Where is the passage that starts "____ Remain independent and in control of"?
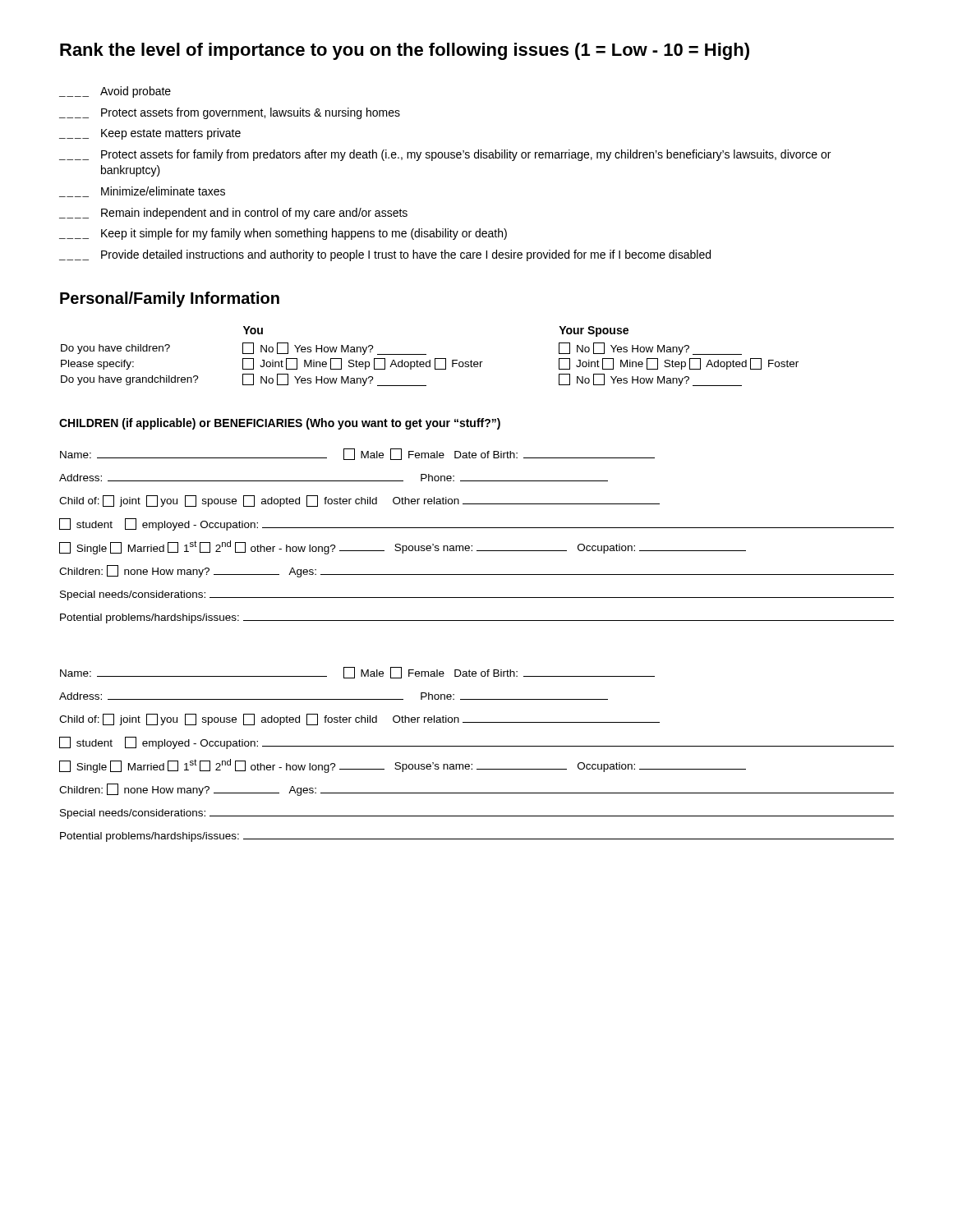Image resolution: width=953 pixels, height=1232 pixels. [x=233, y=214]
